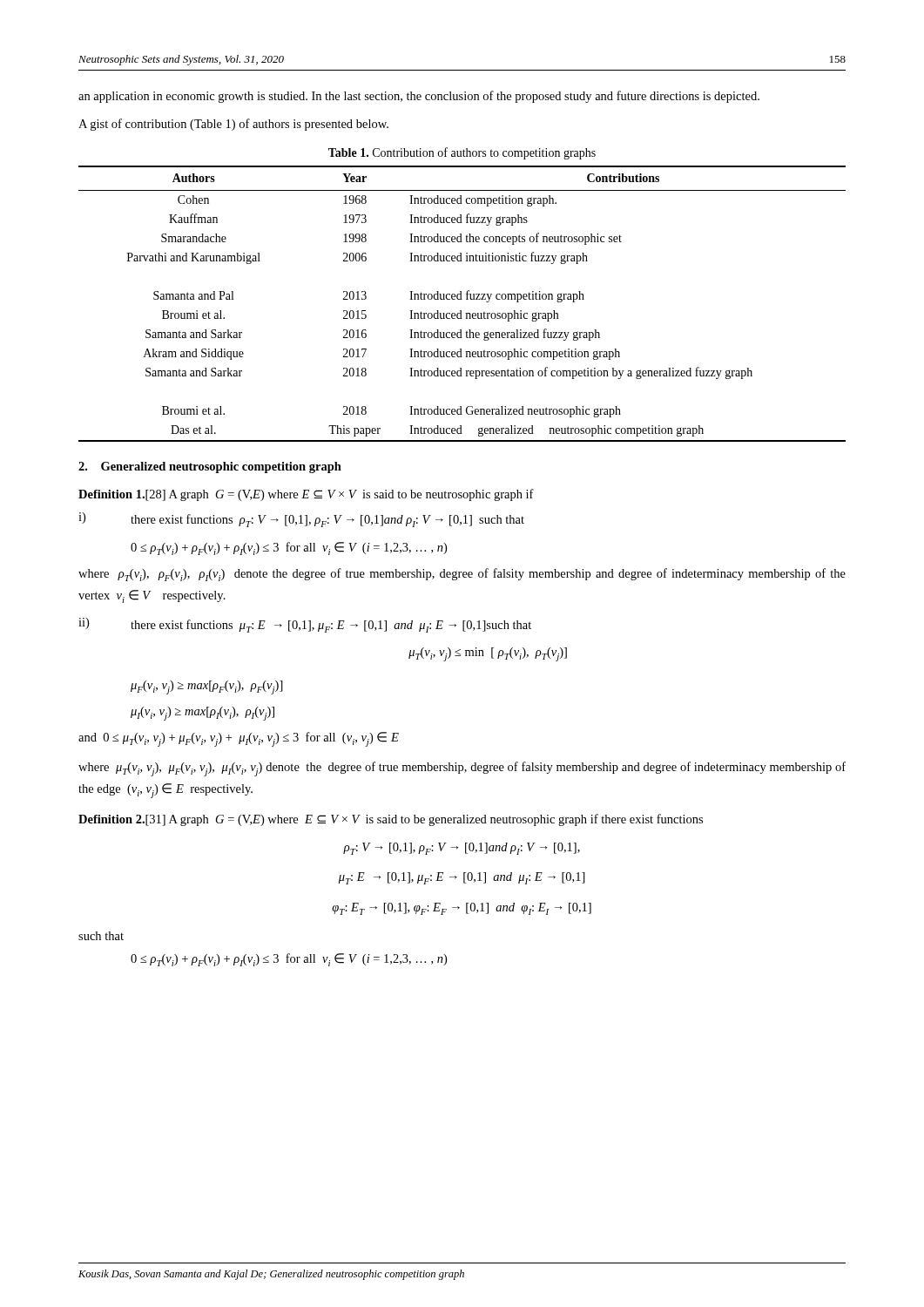Point to the element starting "where ρT(vi), ρF(vi), ρI(vi) denote the degree of"
Viewport: 924px width, 1307px height.
[x=462, y=585]
